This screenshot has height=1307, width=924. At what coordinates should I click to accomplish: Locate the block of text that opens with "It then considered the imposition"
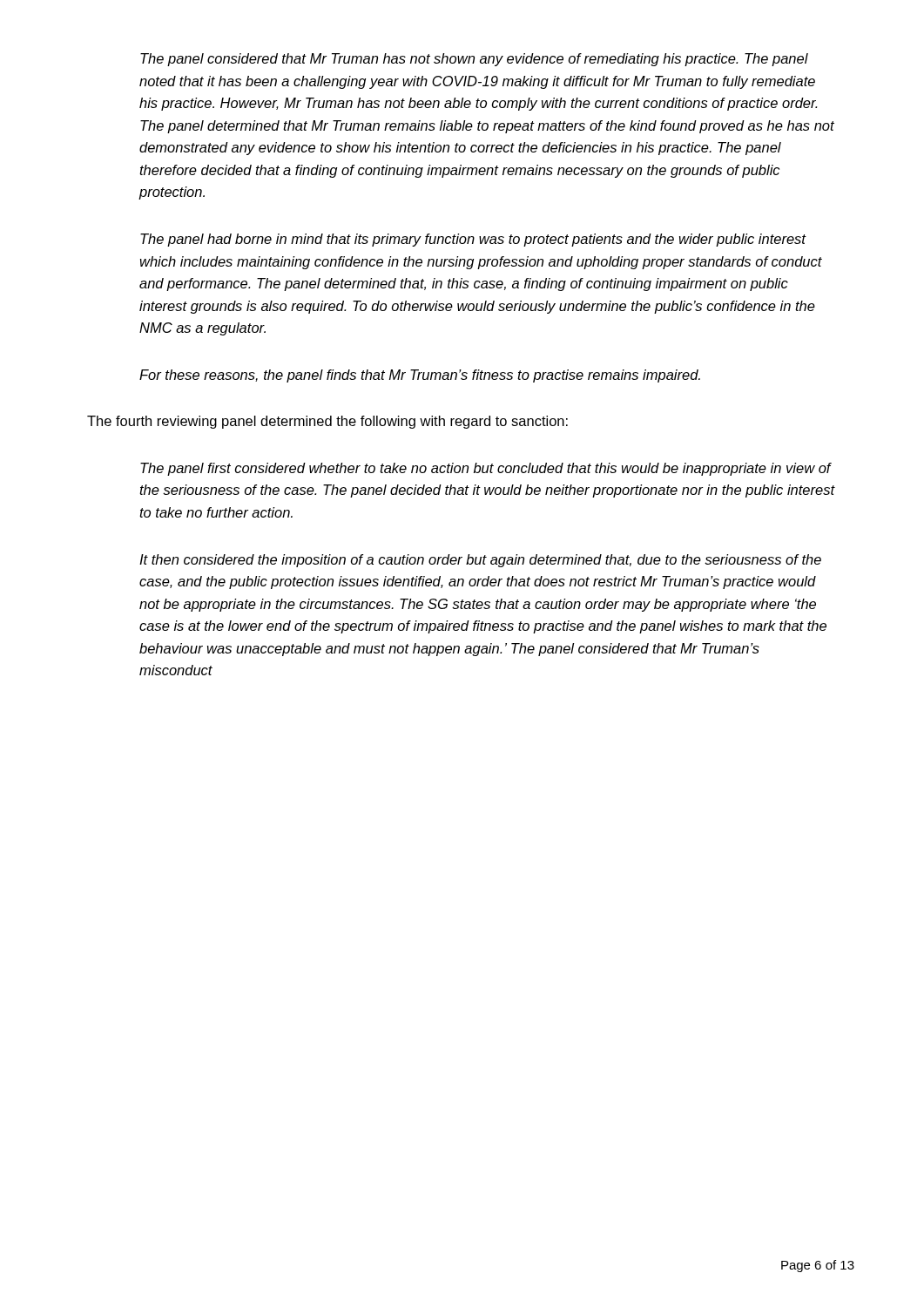(x=483, y=615)
